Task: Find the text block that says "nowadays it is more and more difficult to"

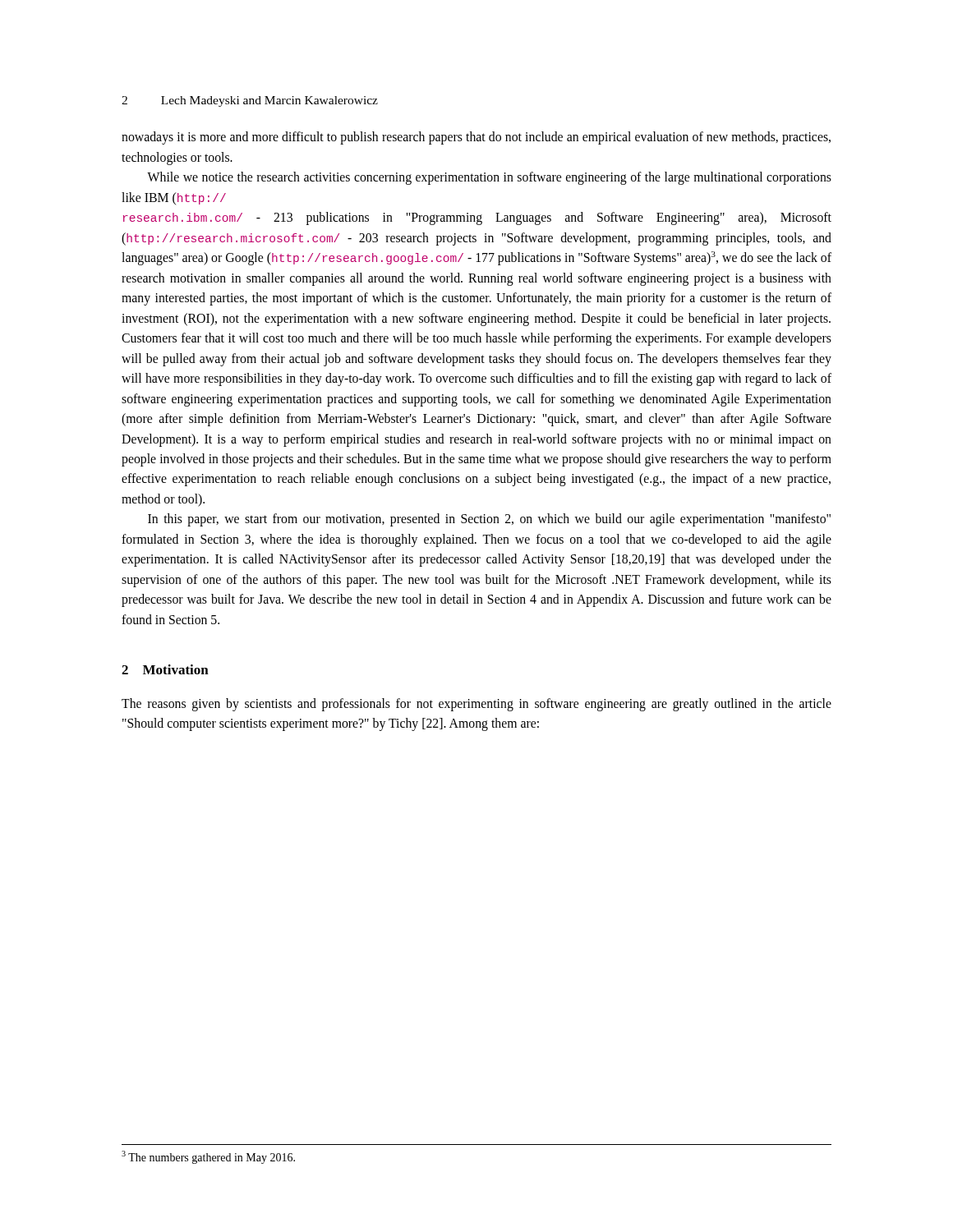Action: pos(476,379)
